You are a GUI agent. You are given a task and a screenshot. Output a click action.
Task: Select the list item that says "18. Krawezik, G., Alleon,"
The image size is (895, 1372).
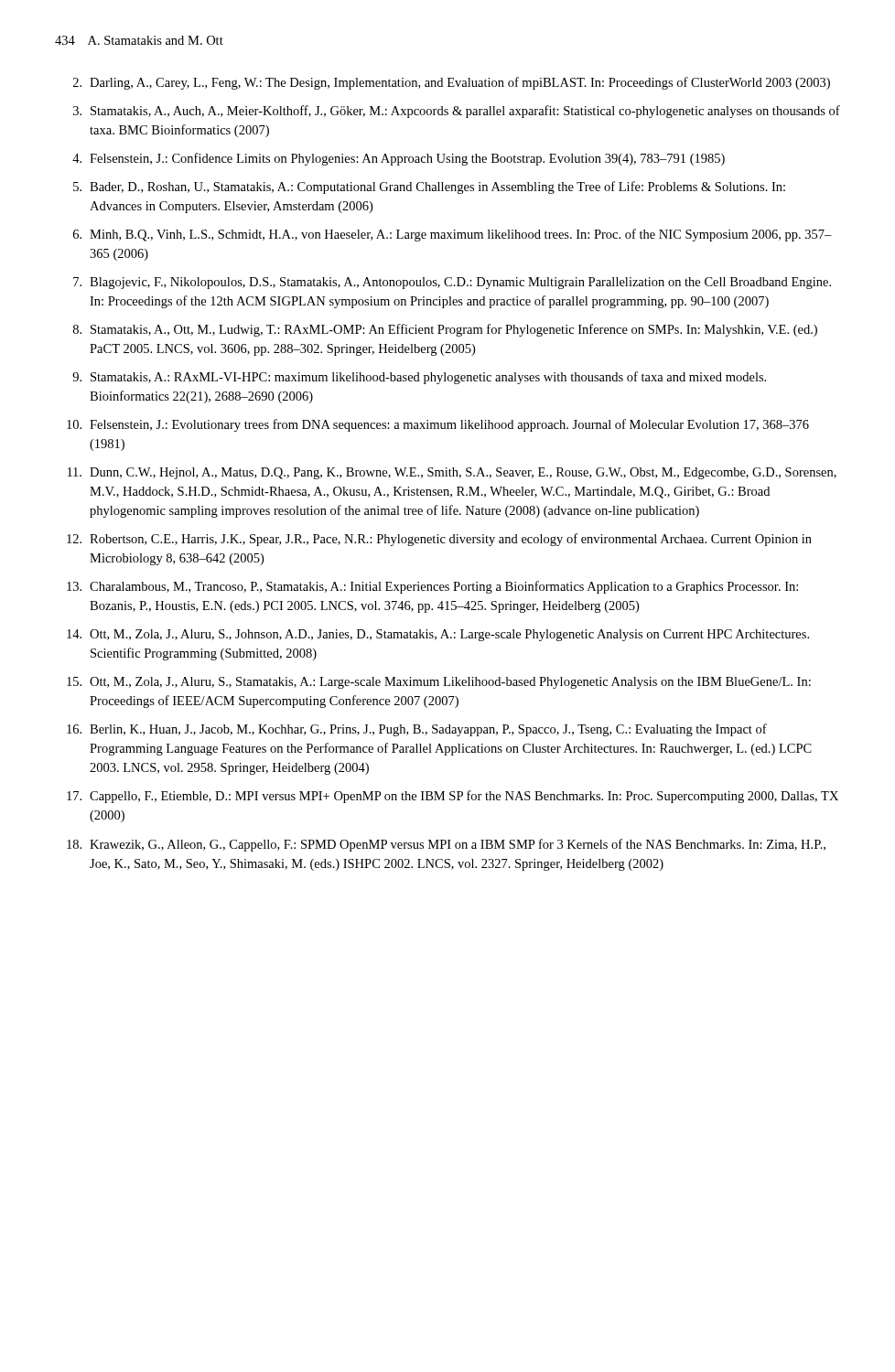pos(448,854)
